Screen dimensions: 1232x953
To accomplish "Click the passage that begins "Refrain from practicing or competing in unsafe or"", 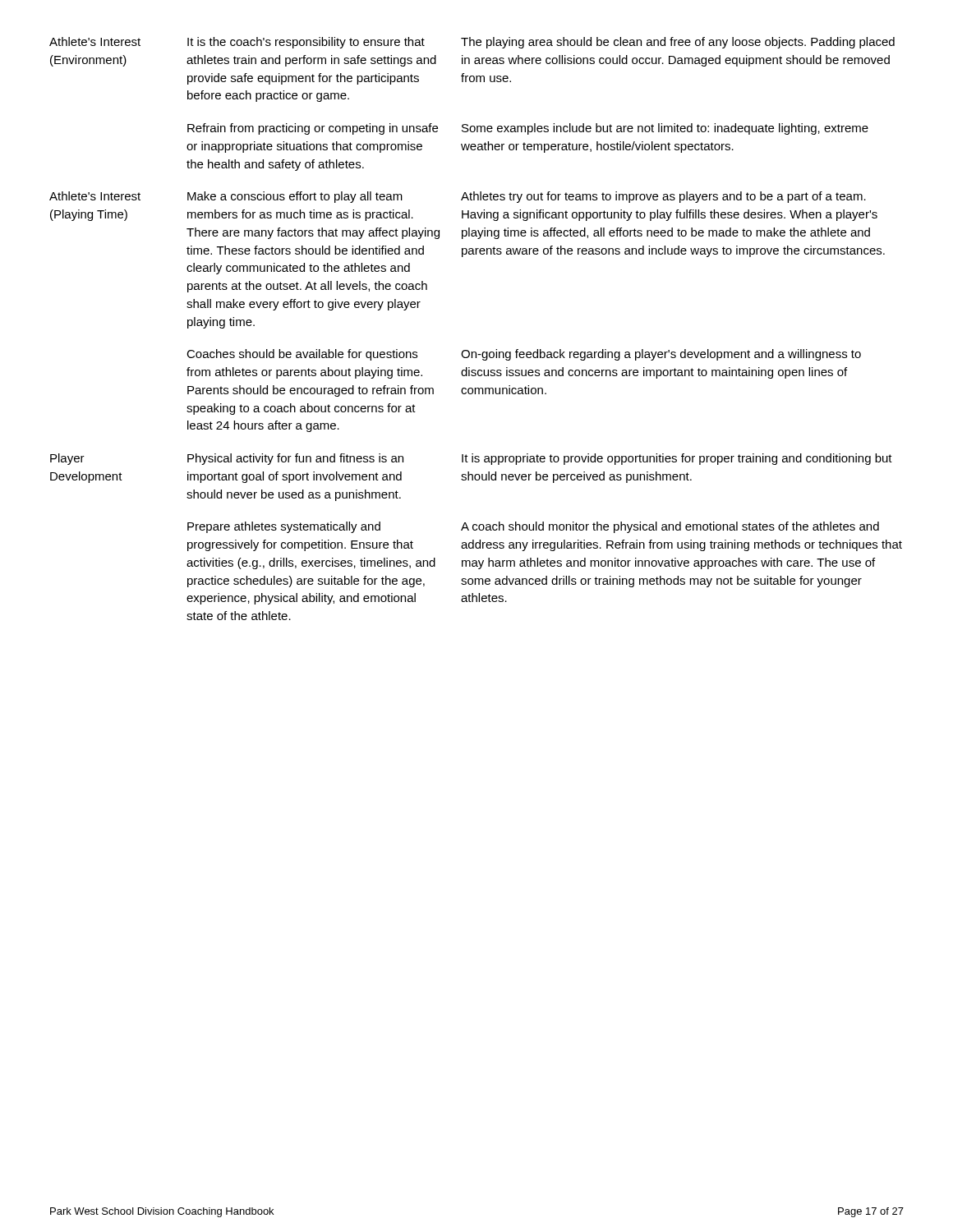I will coord(313,146).
